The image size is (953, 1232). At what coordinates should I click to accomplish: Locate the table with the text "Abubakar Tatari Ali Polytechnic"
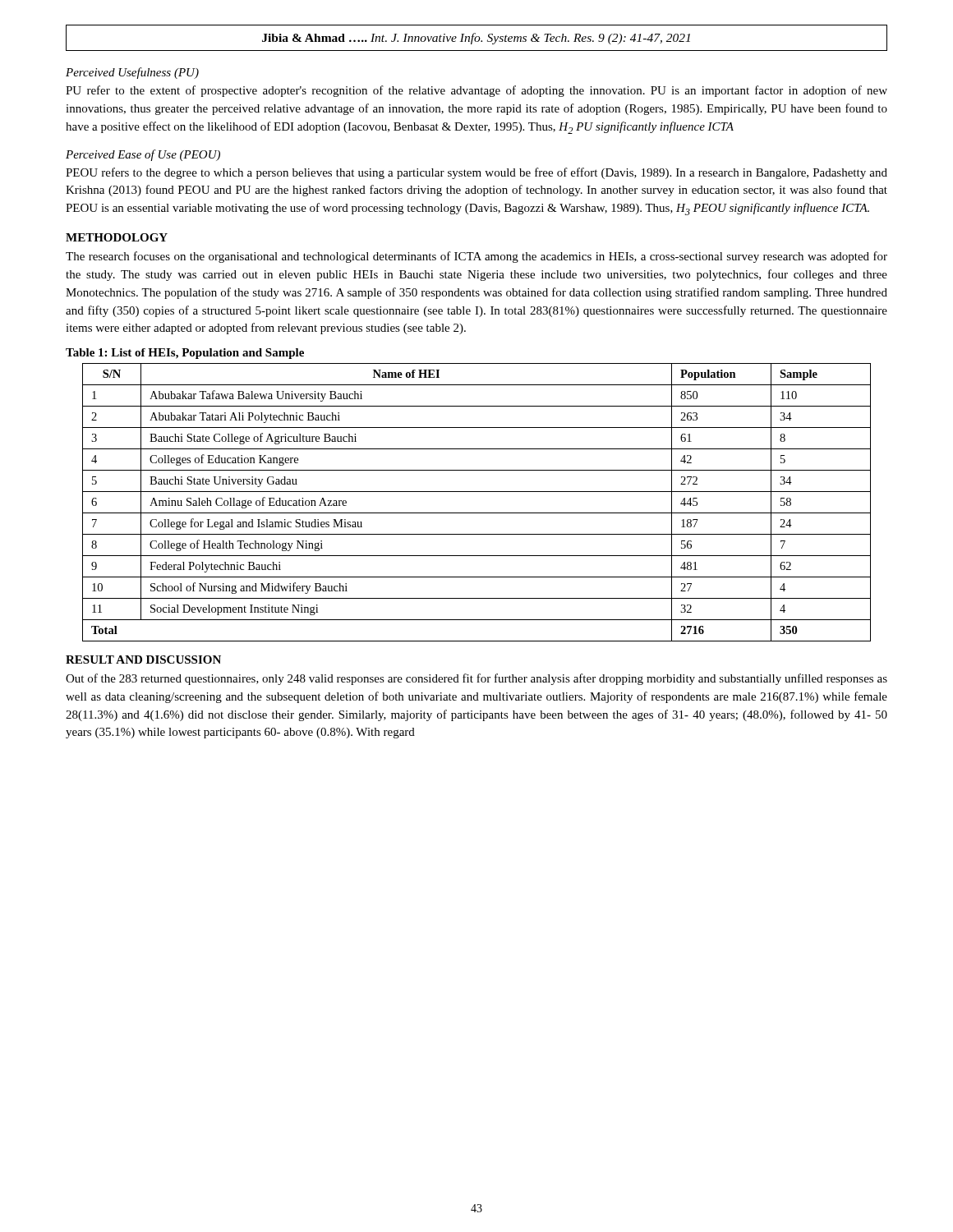476,502
